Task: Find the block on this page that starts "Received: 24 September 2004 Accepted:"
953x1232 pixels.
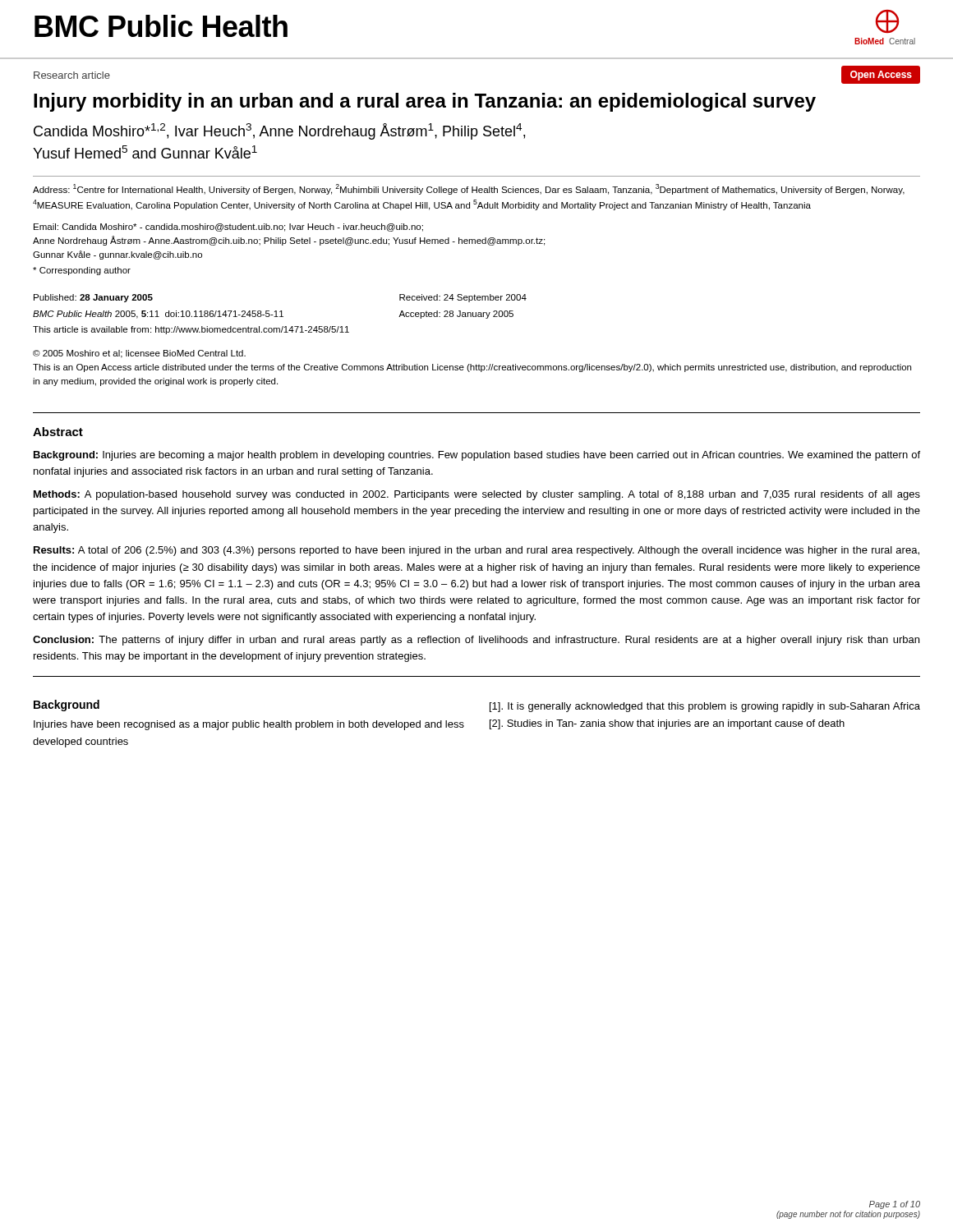Action: [463, 306]
